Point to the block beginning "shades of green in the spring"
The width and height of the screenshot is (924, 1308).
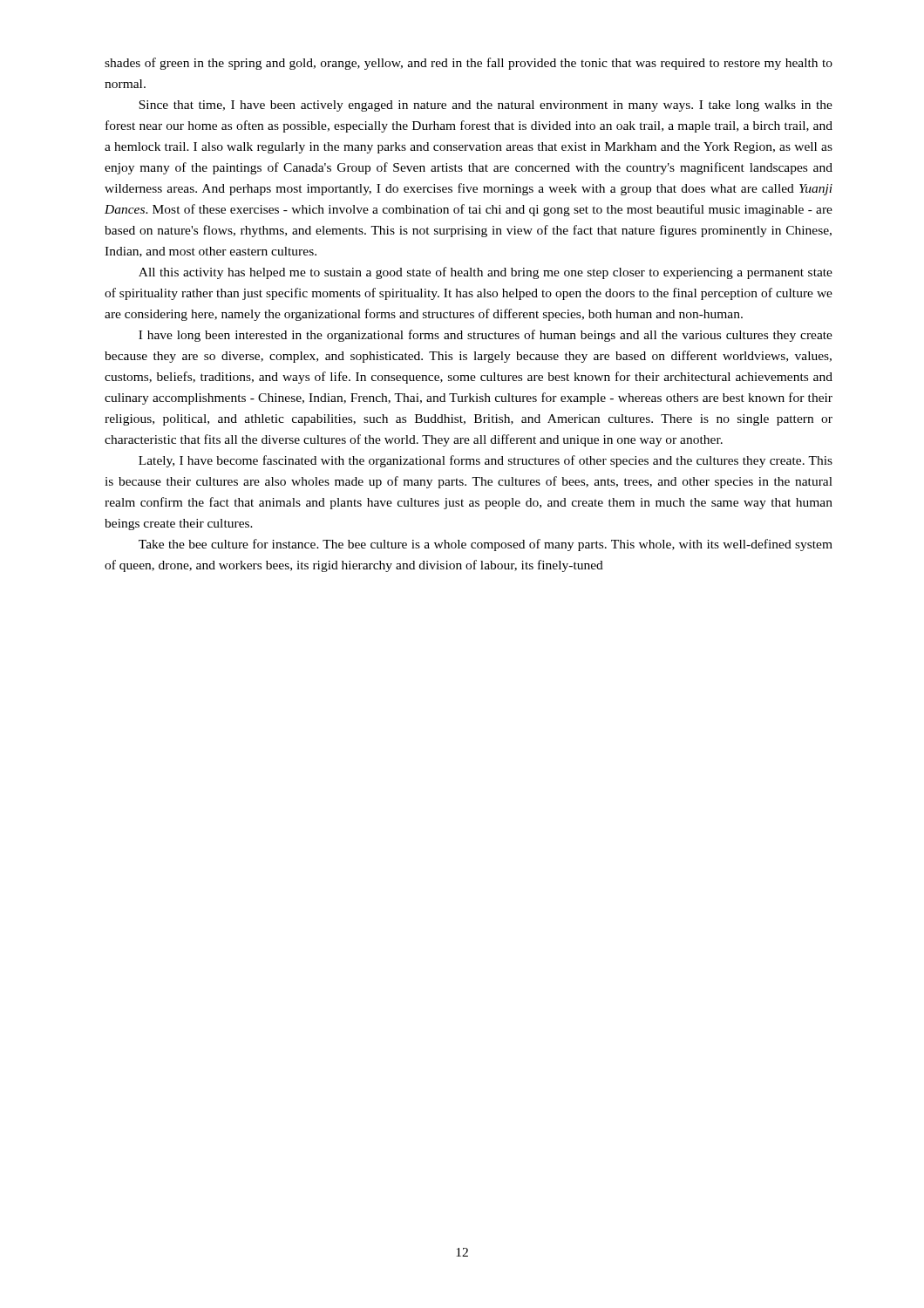click(x=469, y=73)
